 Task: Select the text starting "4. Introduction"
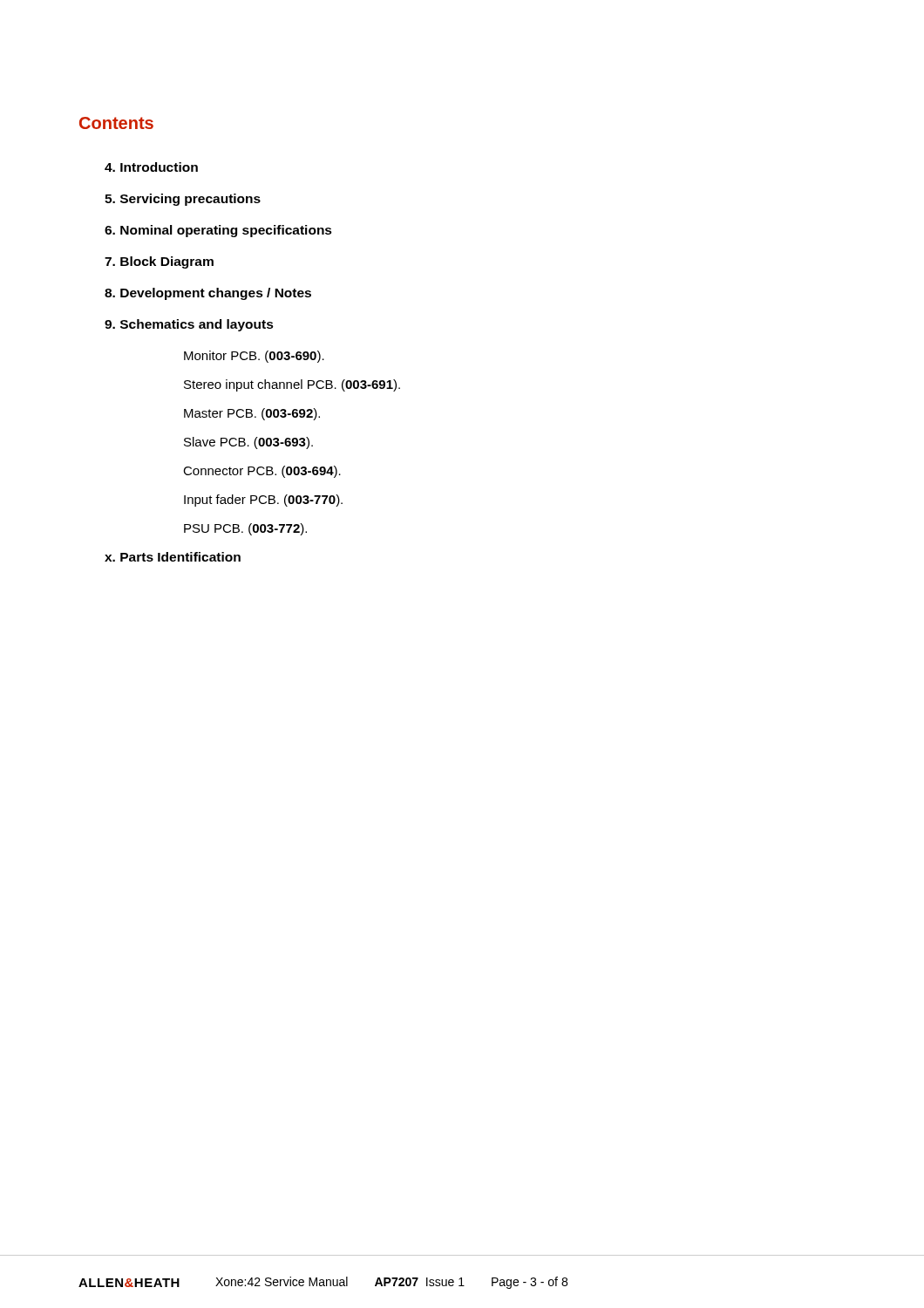(152, 167)
